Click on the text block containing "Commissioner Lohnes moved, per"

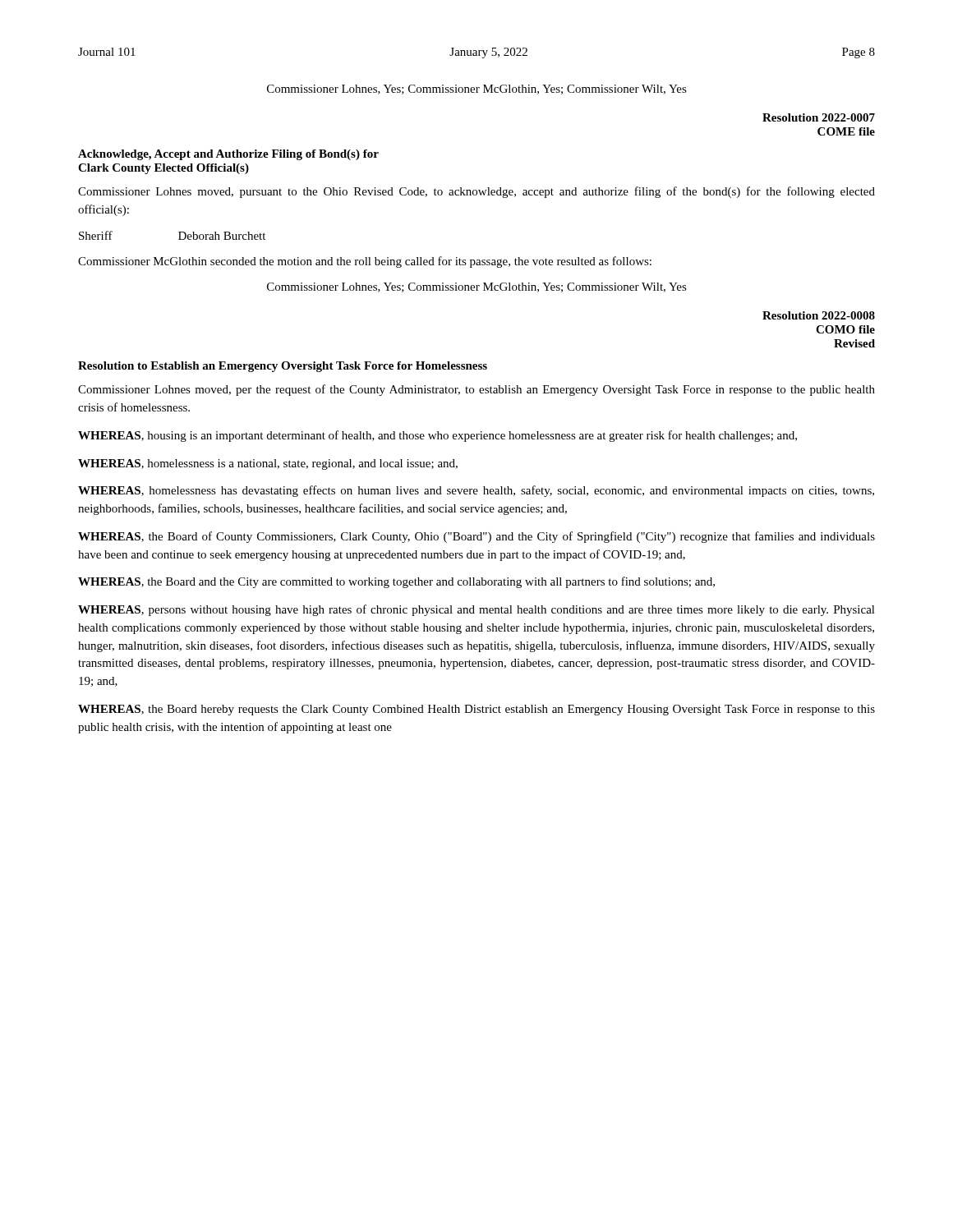tap(476, 398)
